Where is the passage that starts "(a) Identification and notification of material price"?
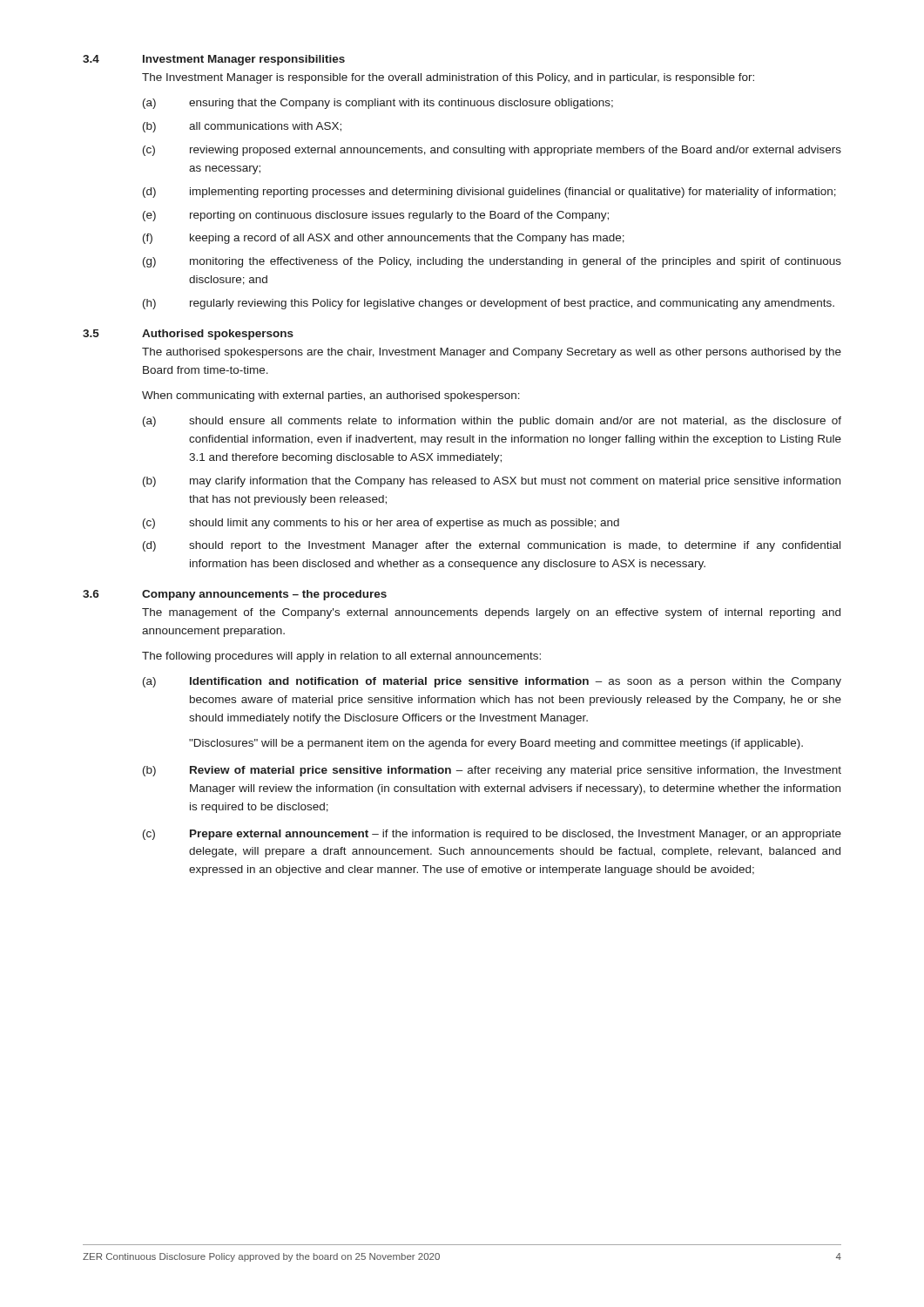924x1307 pixels. (x=492, y=713)
